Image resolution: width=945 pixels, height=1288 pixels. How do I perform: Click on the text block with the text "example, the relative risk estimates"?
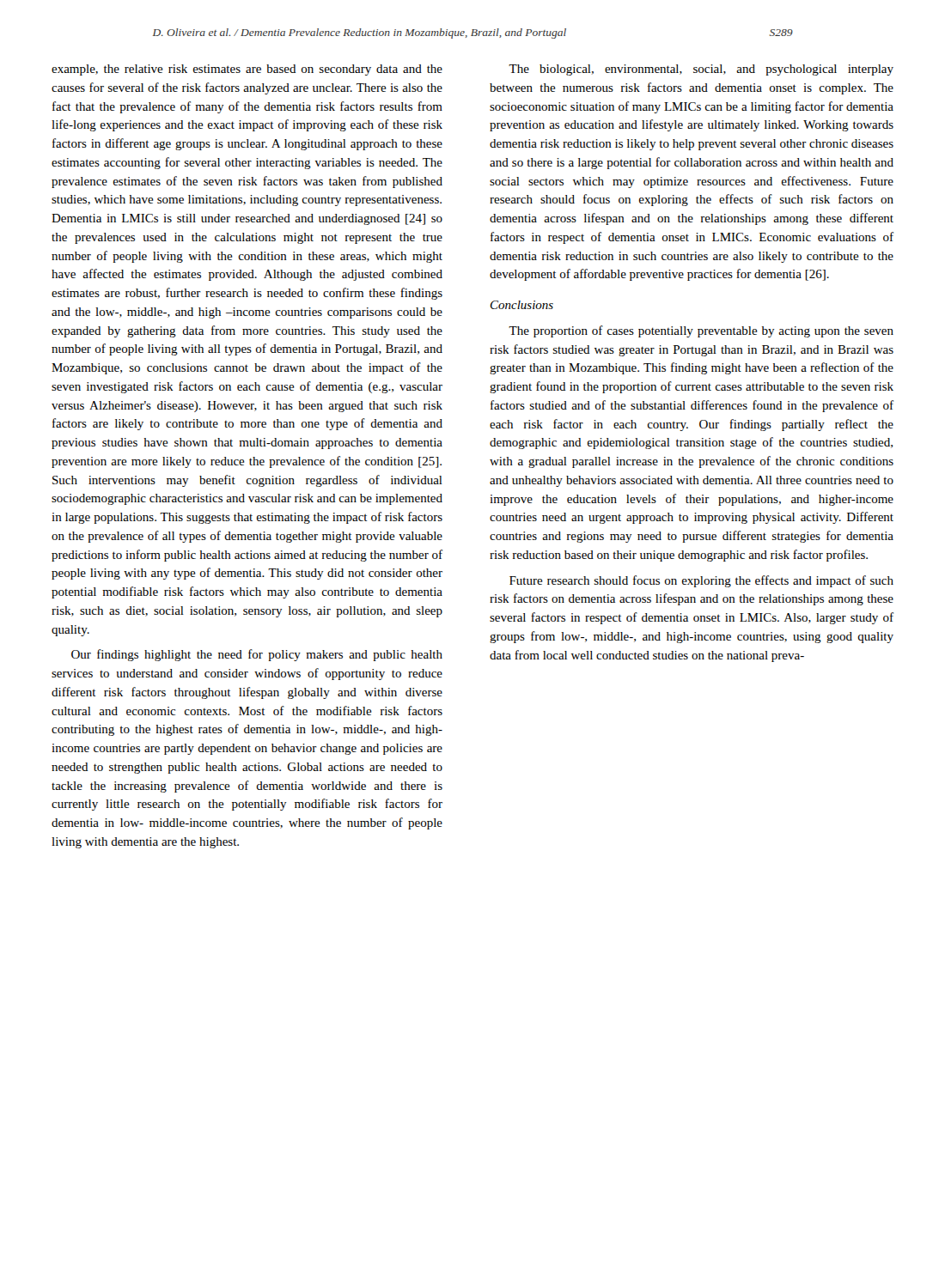[x=247, y=350]
